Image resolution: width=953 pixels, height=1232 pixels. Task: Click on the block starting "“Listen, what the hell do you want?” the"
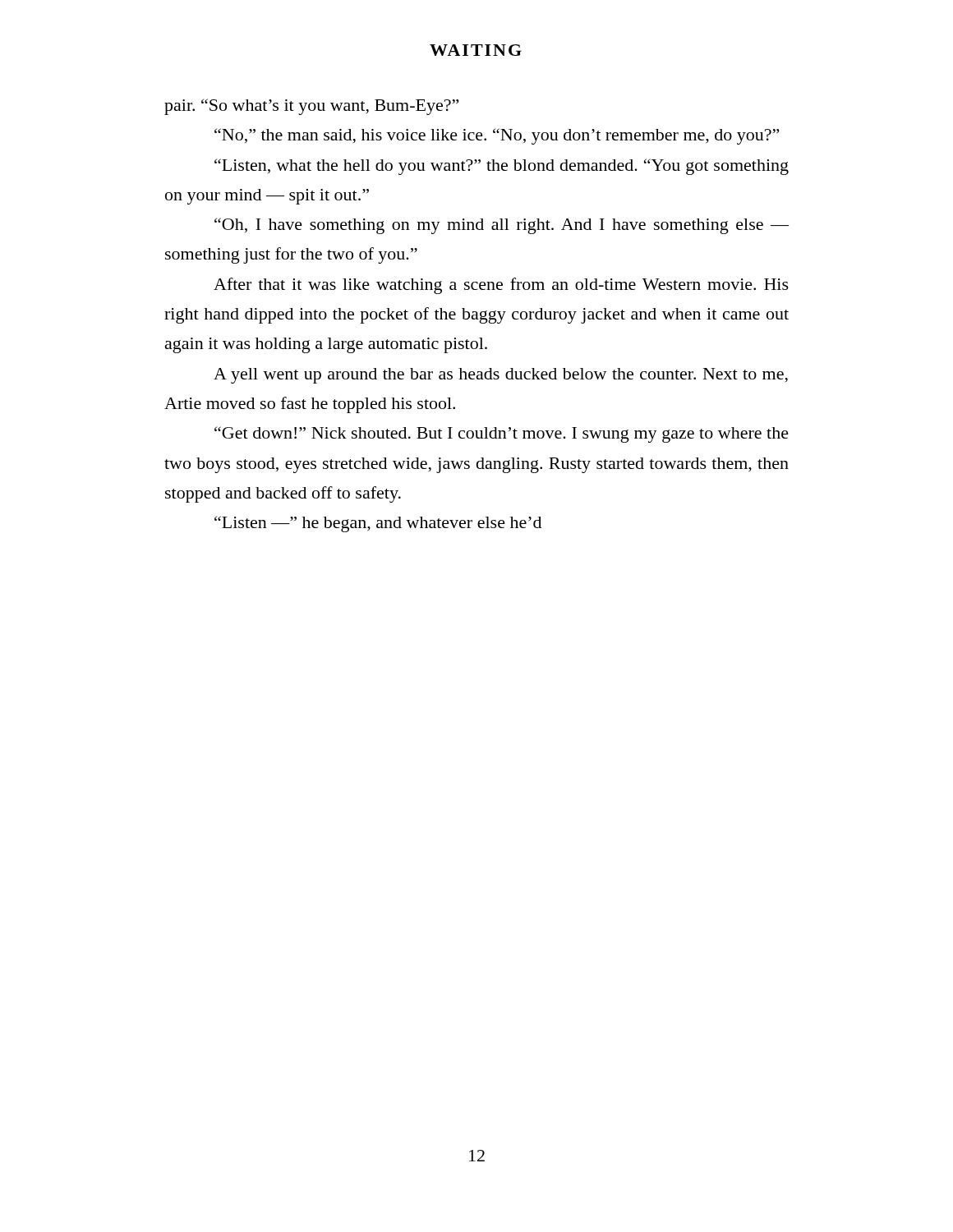pyautogui.click(x=502, y=167)
